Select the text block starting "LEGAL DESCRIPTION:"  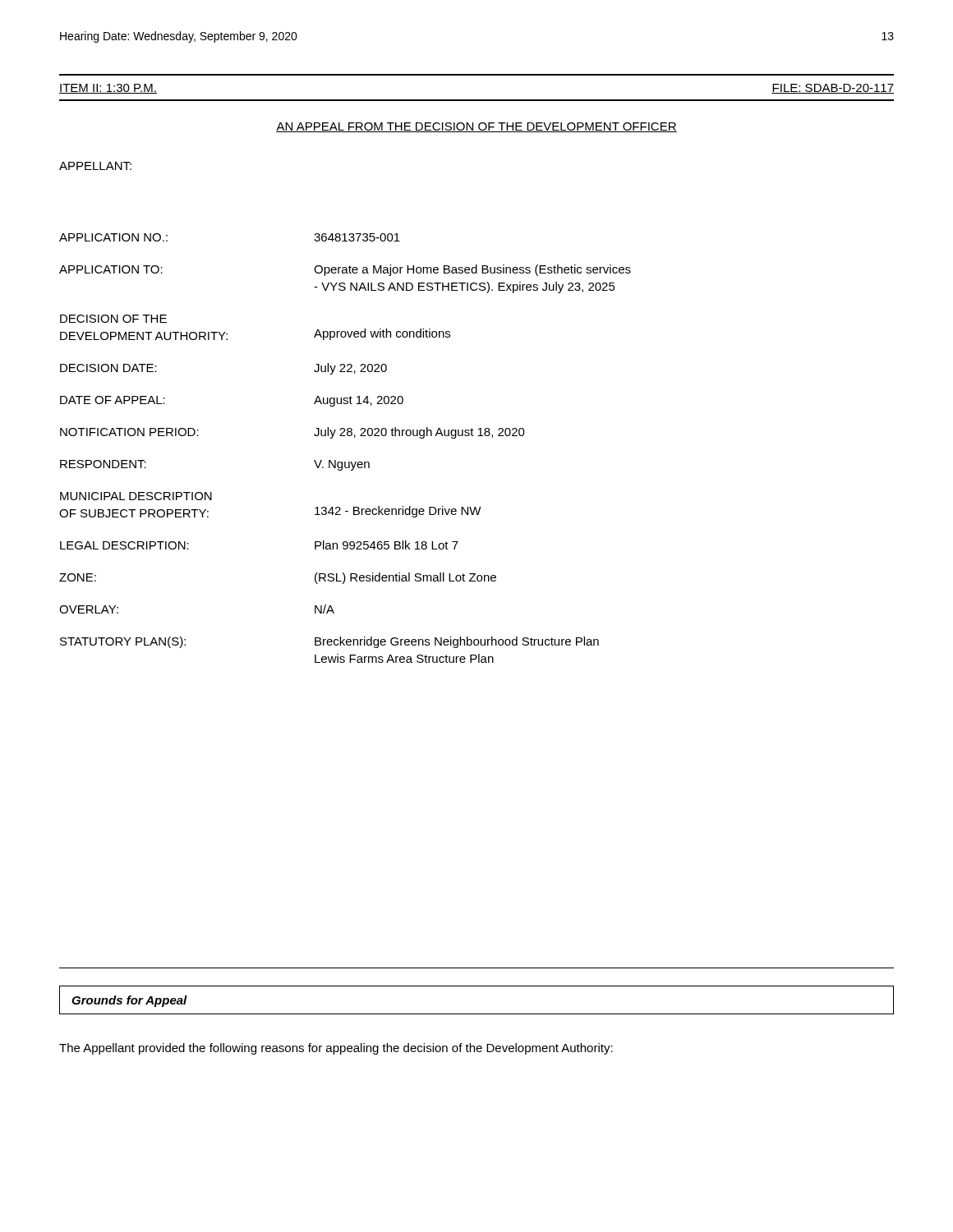124,545
